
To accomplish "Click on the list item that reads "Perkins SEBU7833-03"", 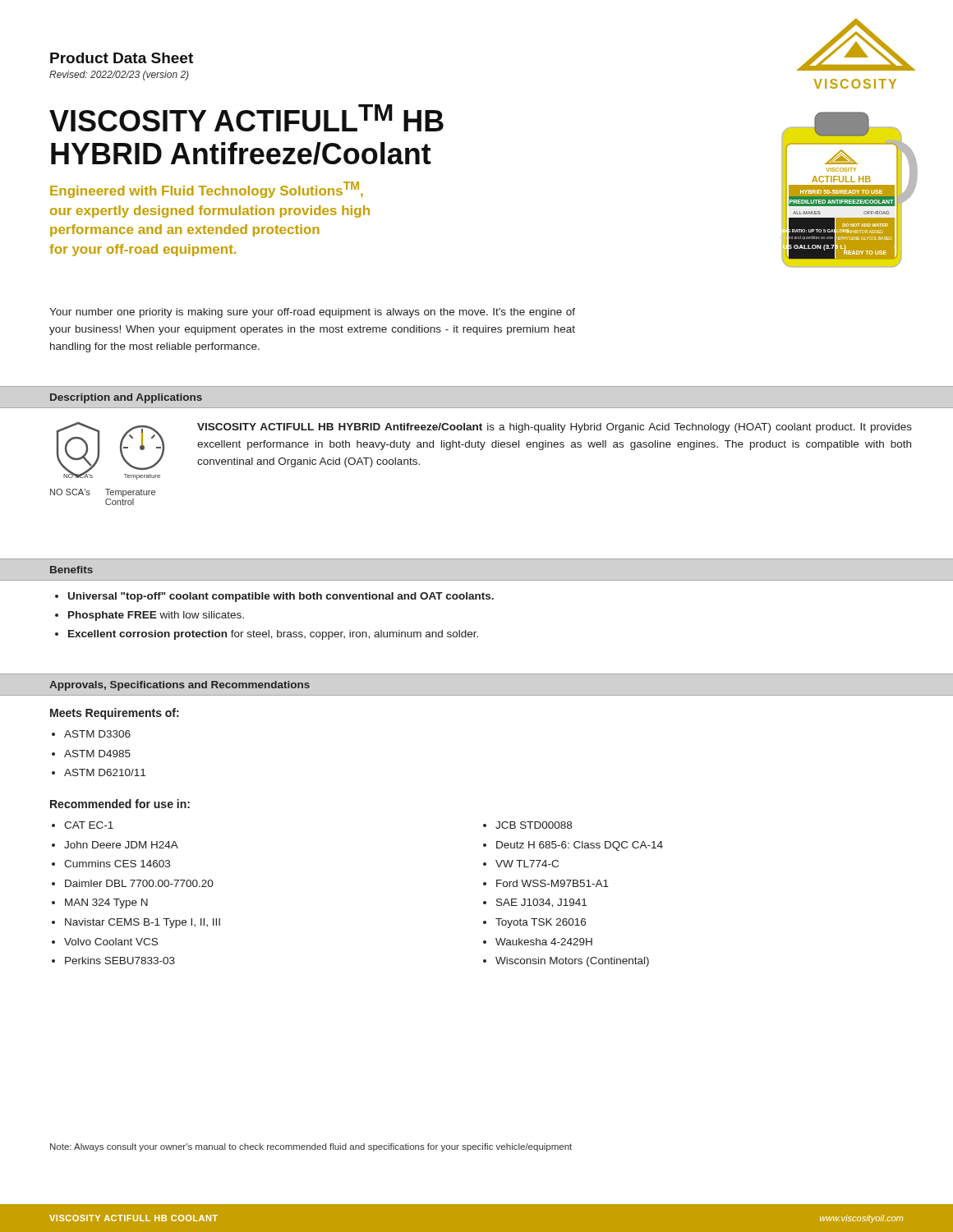I will point(120,961).
